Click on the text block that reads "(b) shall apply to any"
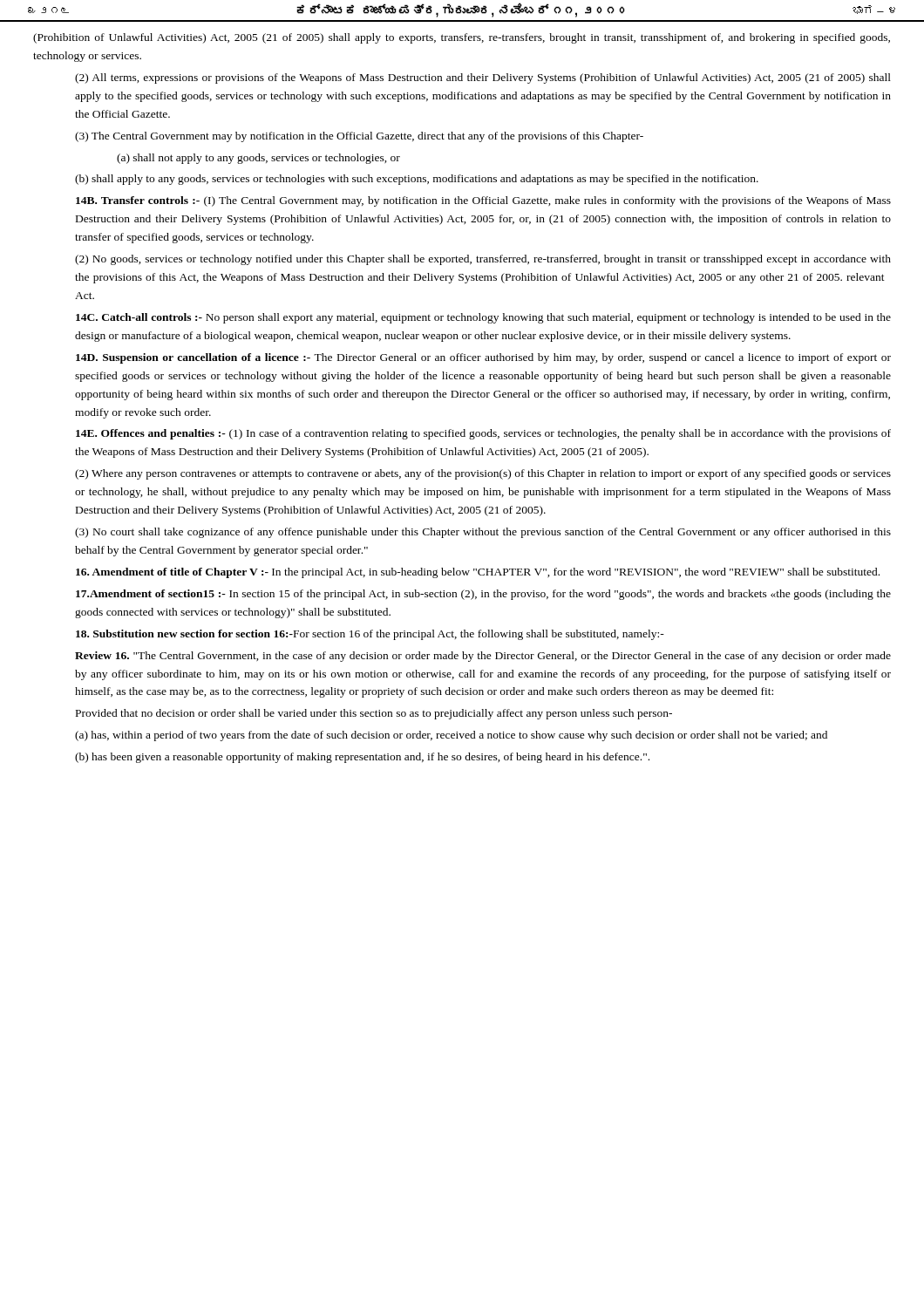Image resolution: width=924 pixels, height=1308 pixels. 417,179
